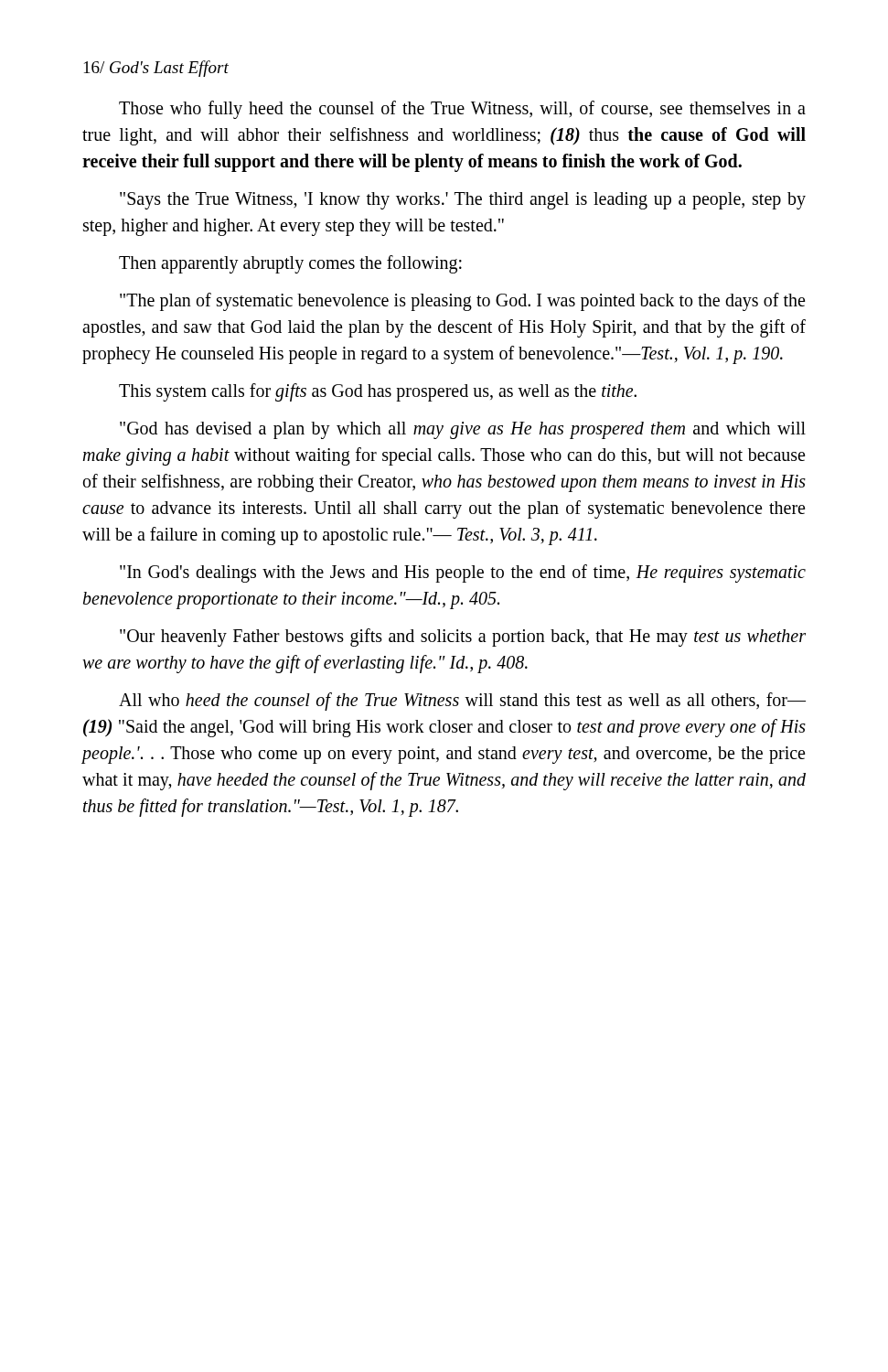Select the text block with the text "Those who fully heed the counsel of"
The width and height of the screenshot is (888, 1372).
[444, 134]
